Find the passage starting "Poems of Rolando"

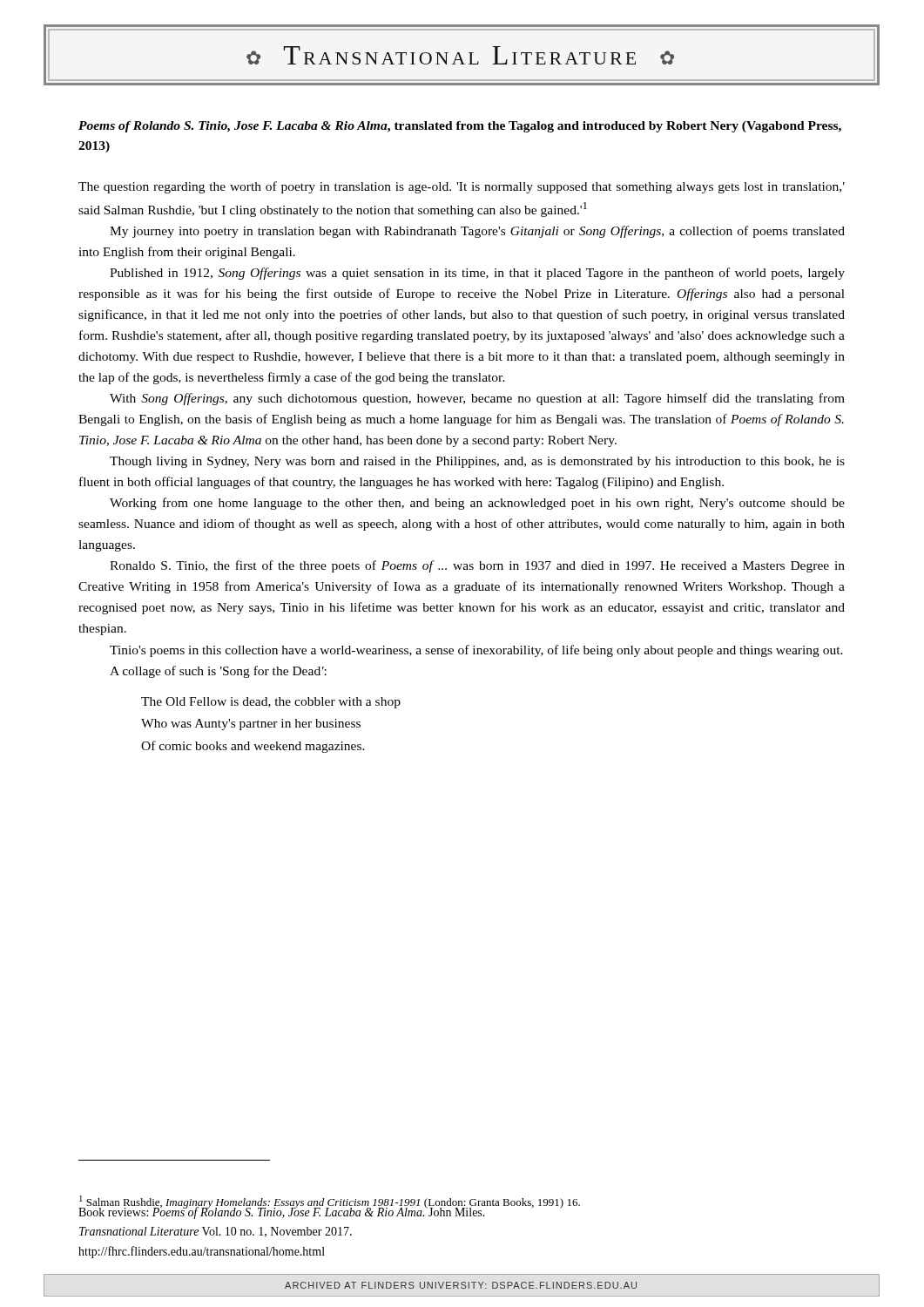tap(460, 135)
